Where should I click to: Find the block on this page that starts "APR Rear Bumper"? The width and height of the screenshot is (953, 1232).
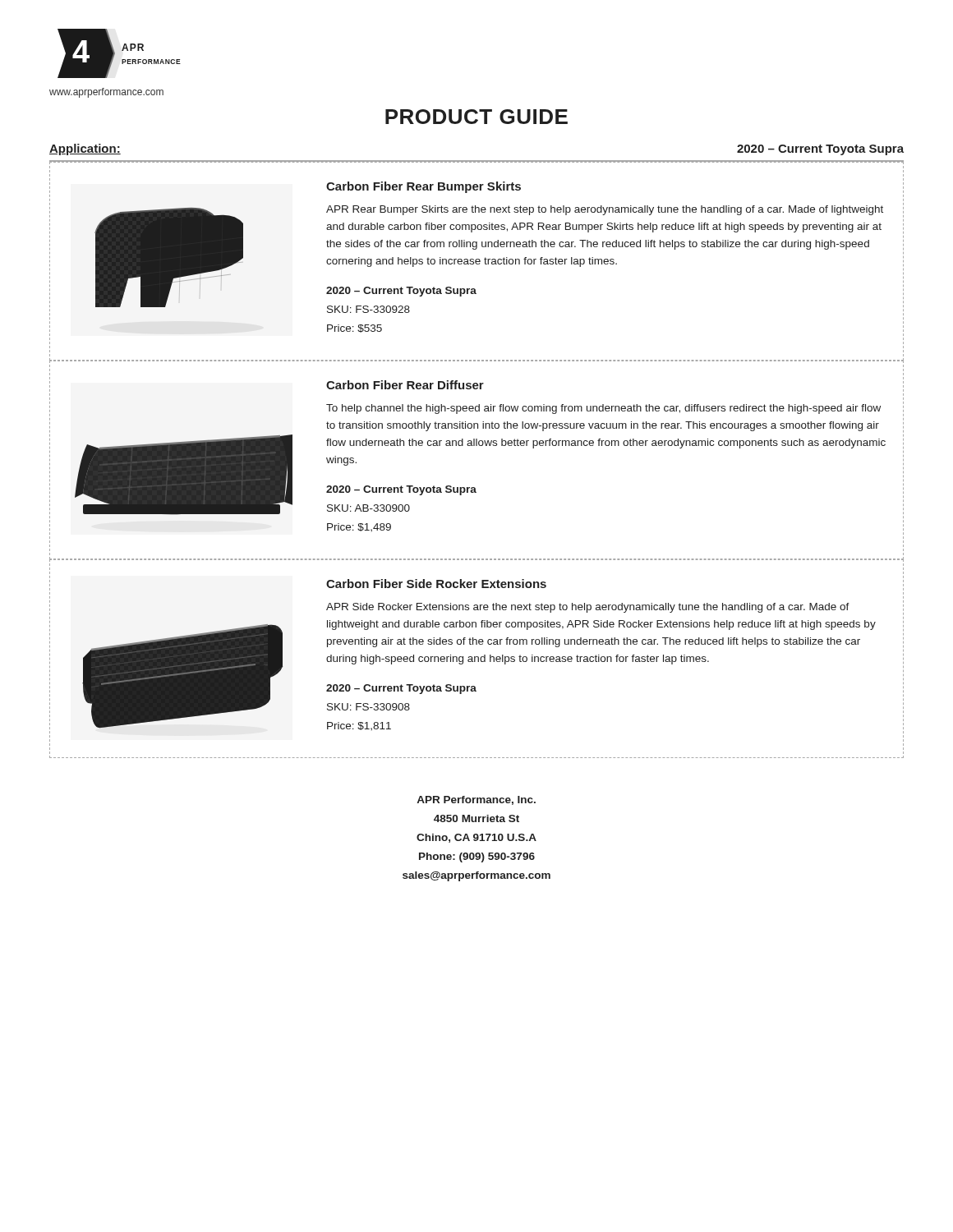pos(605,235)
